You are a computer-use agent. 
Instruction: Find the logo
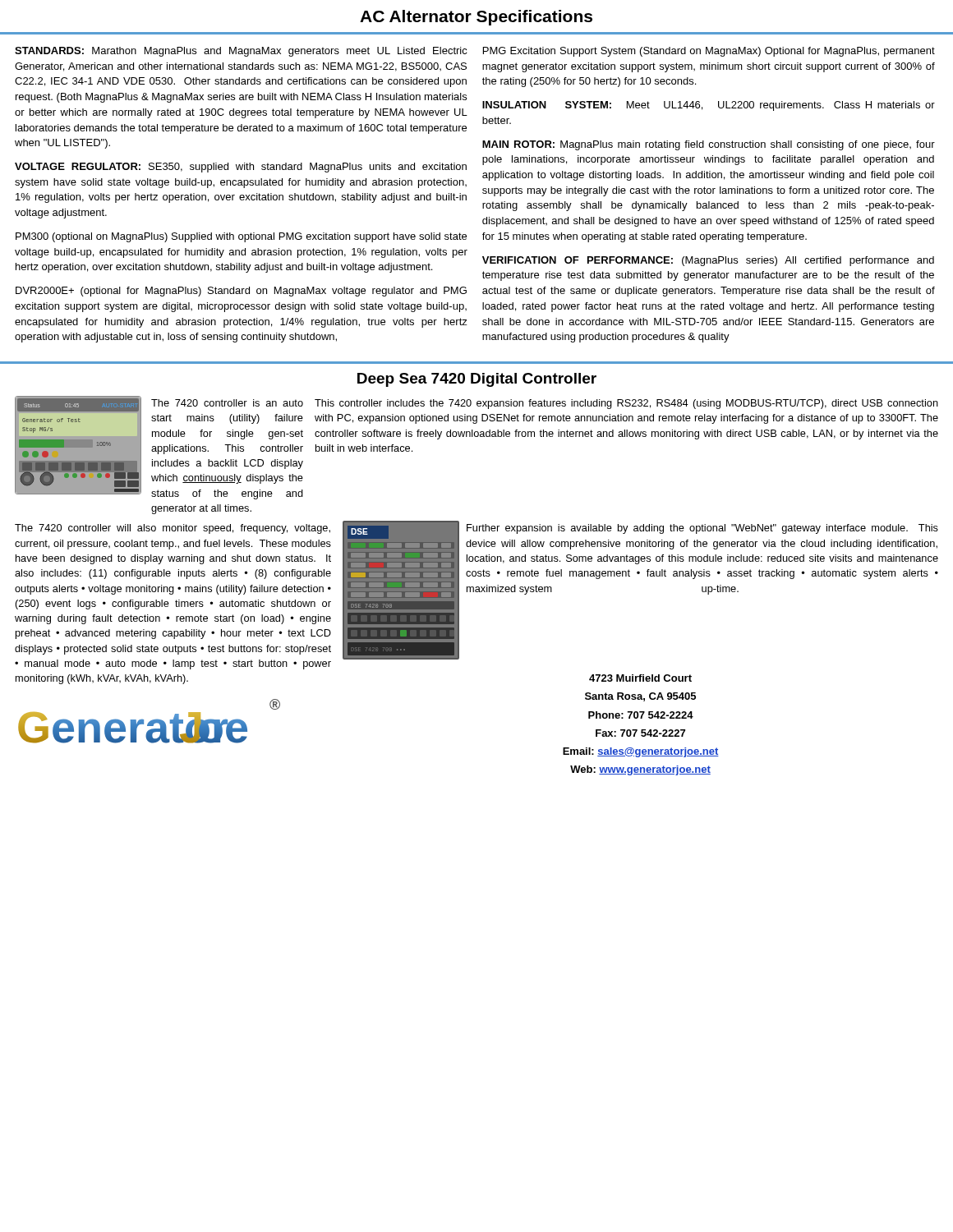[x=173, y=724]
